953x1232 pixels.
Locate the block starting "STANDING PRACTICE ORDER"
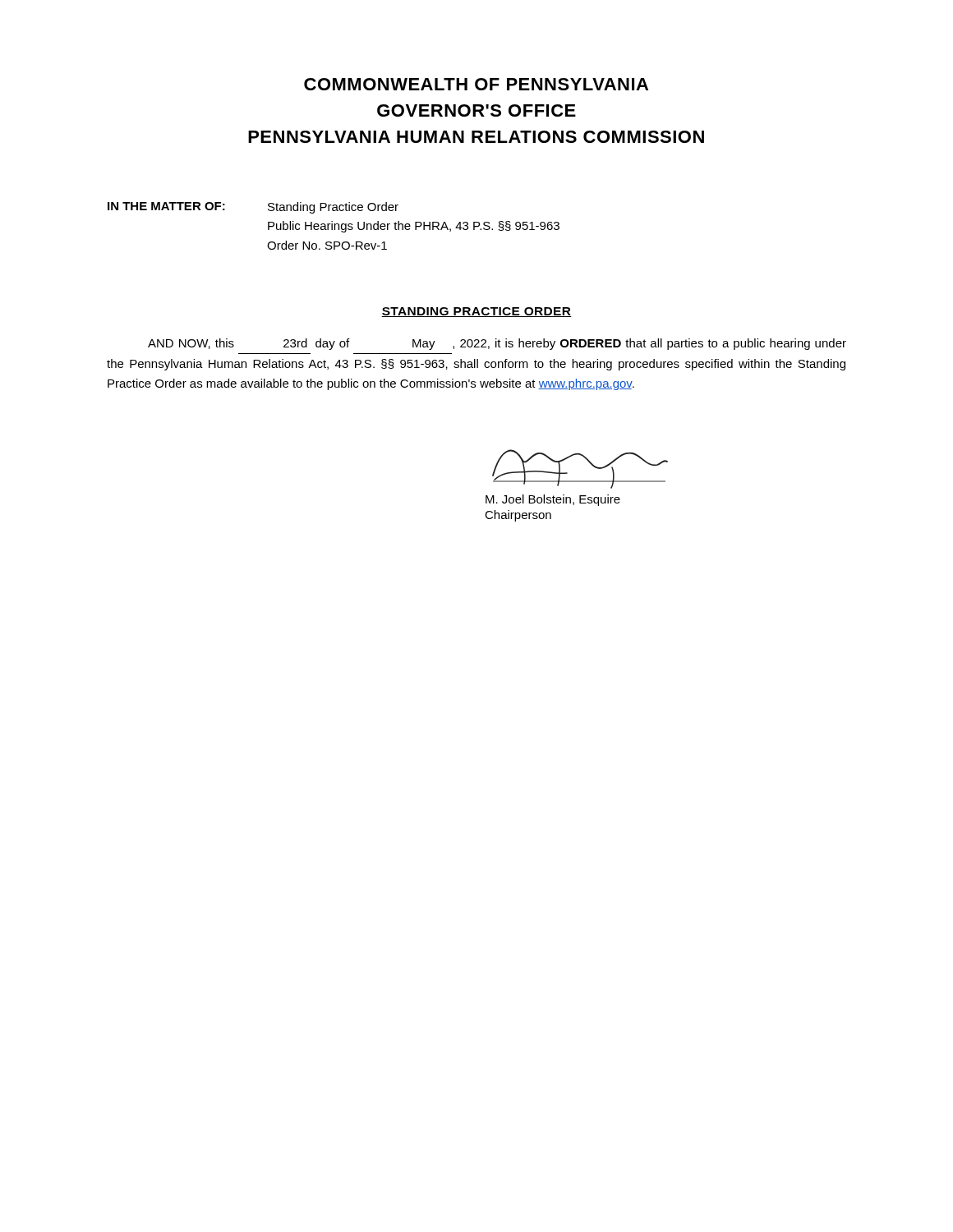point(476,311)
